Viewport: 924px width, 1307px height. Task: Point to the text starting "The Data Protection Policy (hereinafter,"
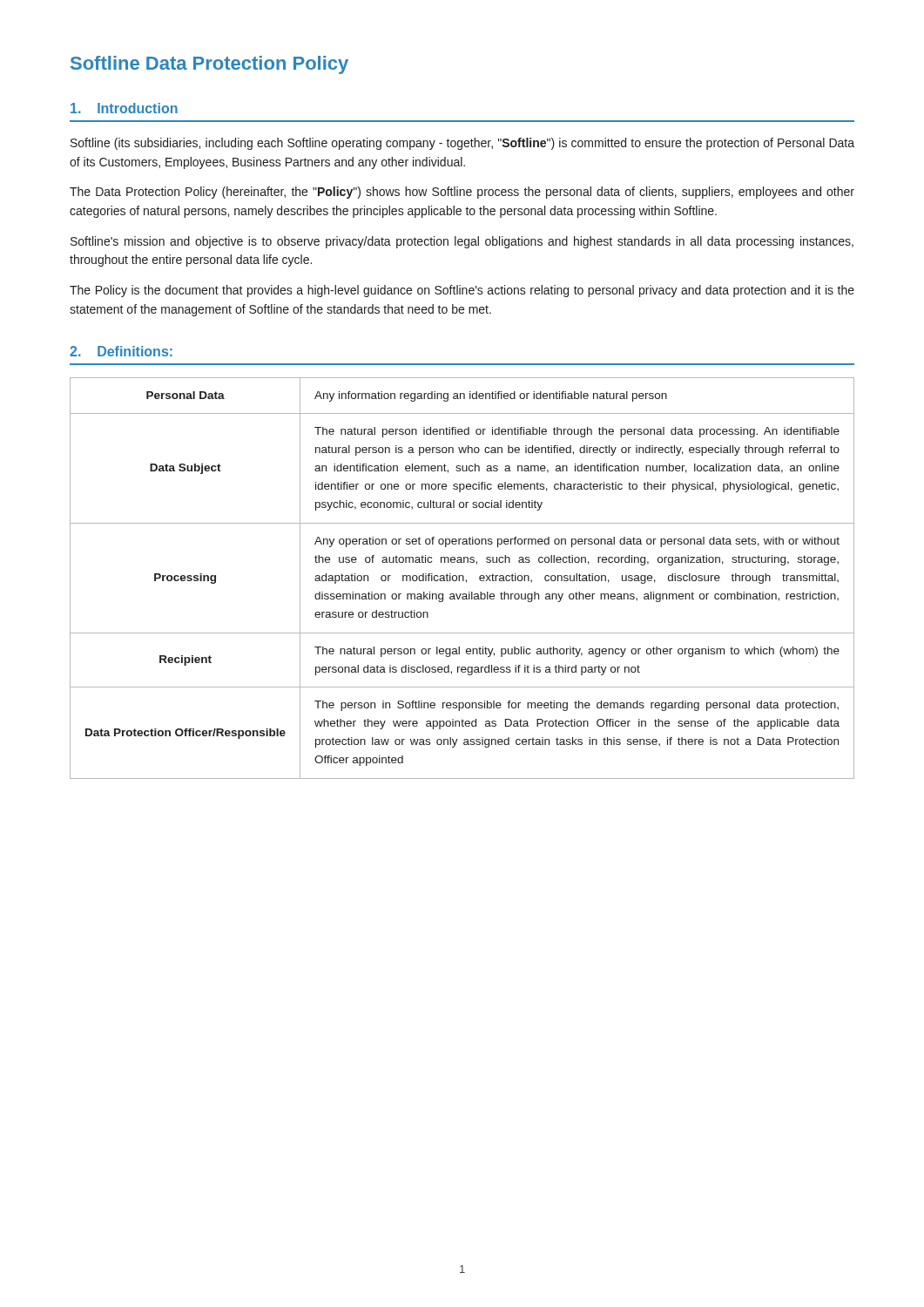[x=462, y=201]
